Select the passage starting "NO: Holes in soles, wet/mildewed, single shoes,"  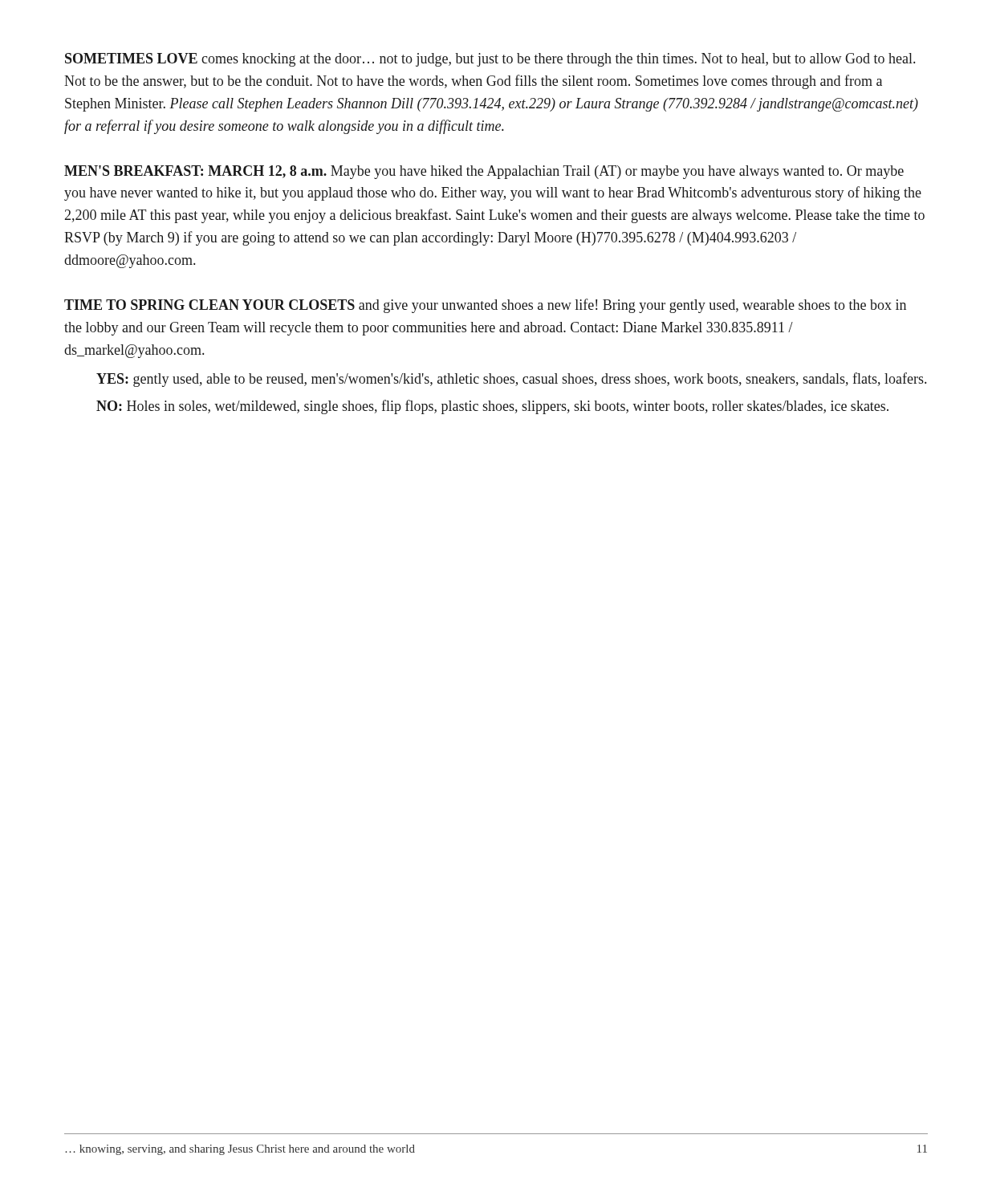pyautogui.click(x=493, y=406)
